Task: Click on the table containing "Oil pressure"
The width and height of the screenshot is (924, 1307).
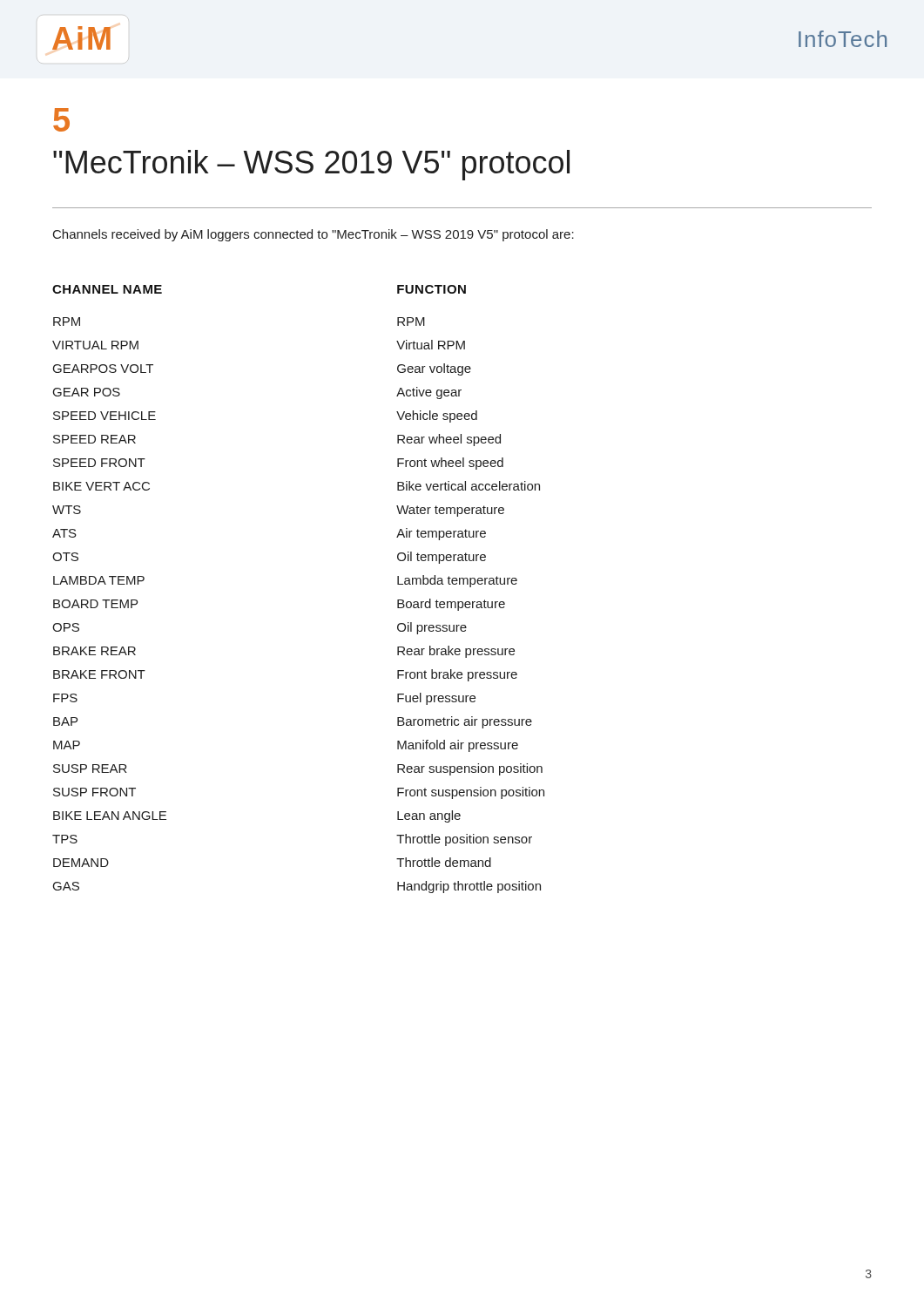Action: pos(462,586)
